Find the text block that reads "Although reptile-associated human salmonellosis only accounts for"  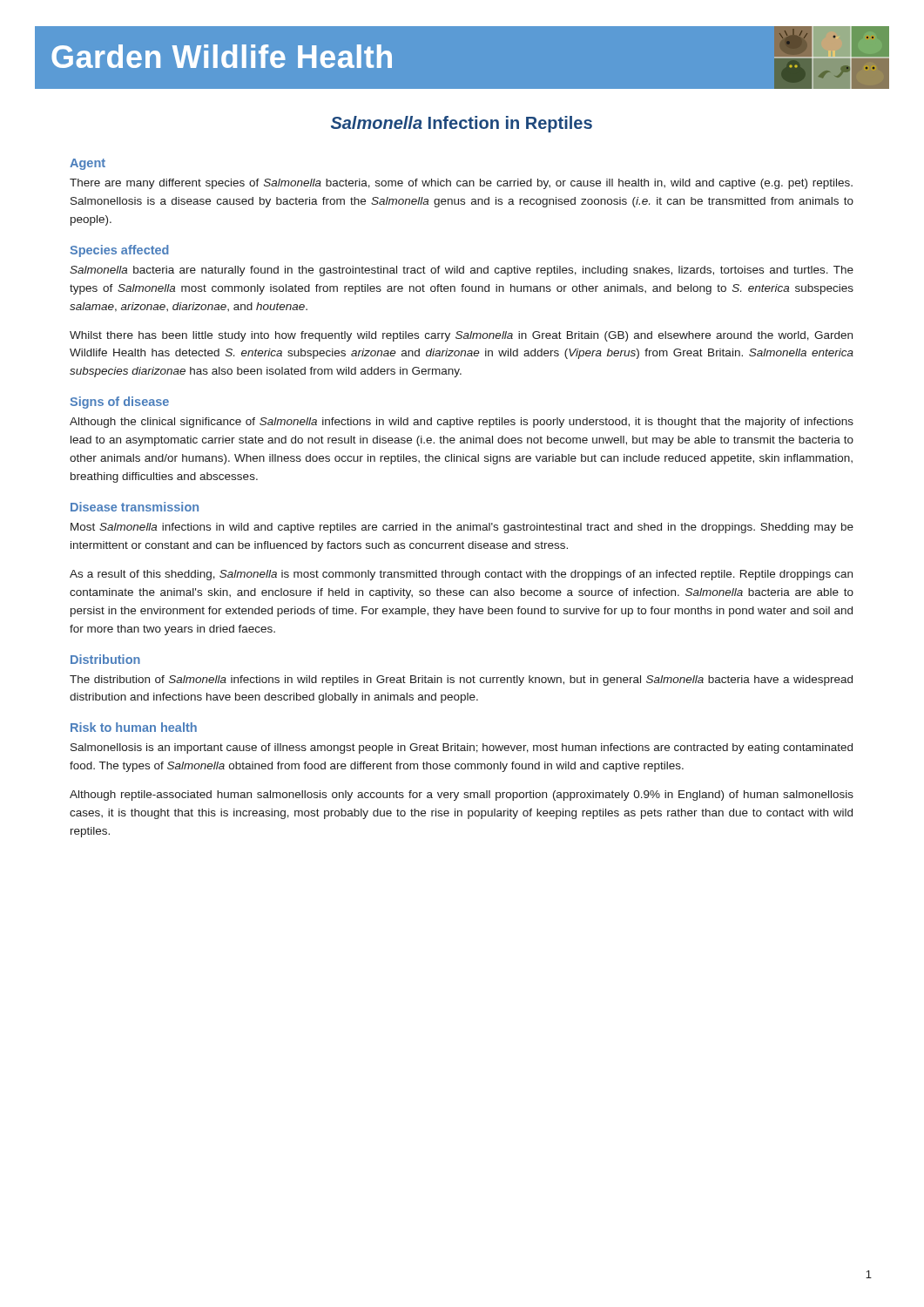[x=462, y=813]
